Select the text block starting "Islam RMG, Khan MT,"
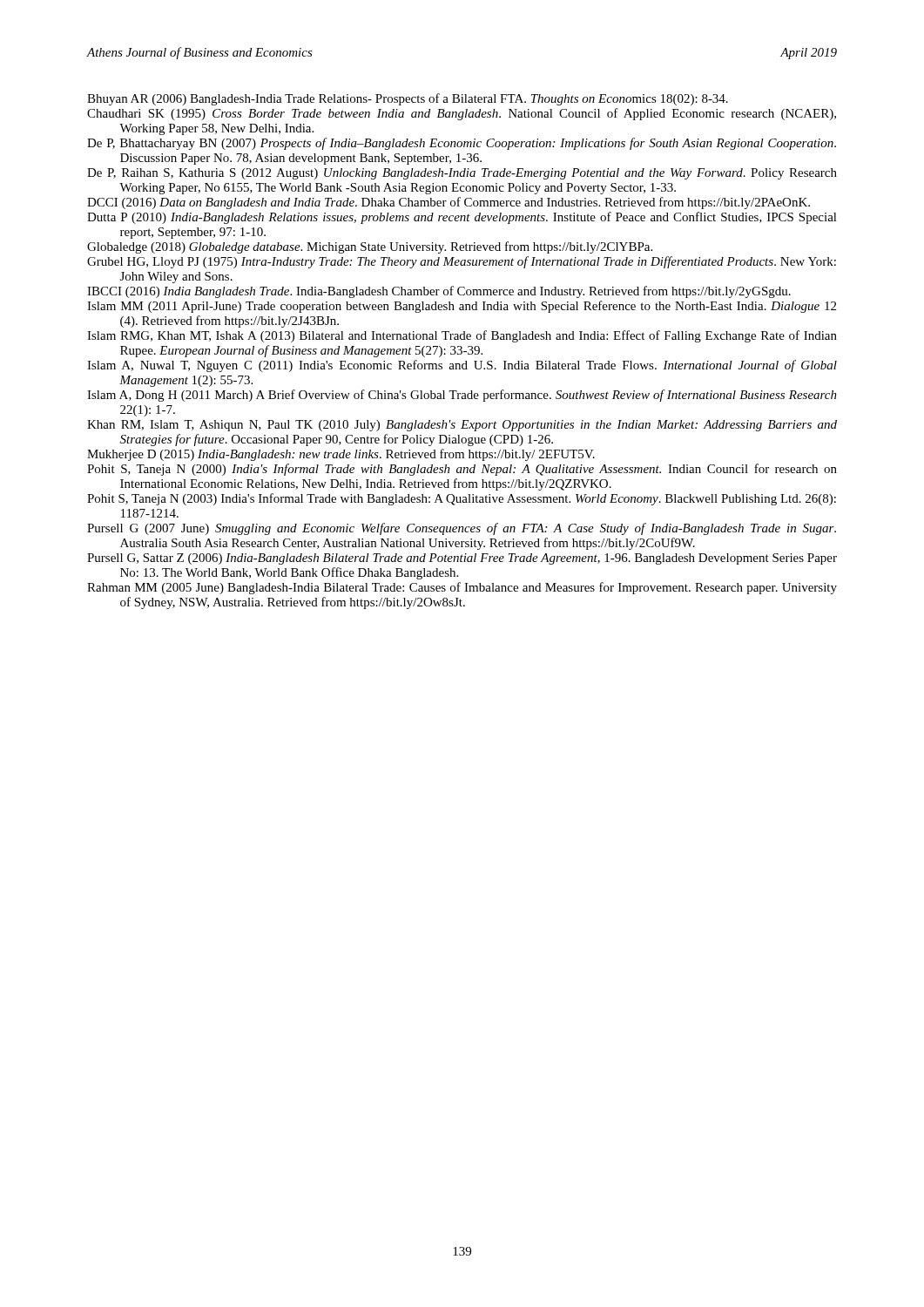 click(x=462, y=343)
